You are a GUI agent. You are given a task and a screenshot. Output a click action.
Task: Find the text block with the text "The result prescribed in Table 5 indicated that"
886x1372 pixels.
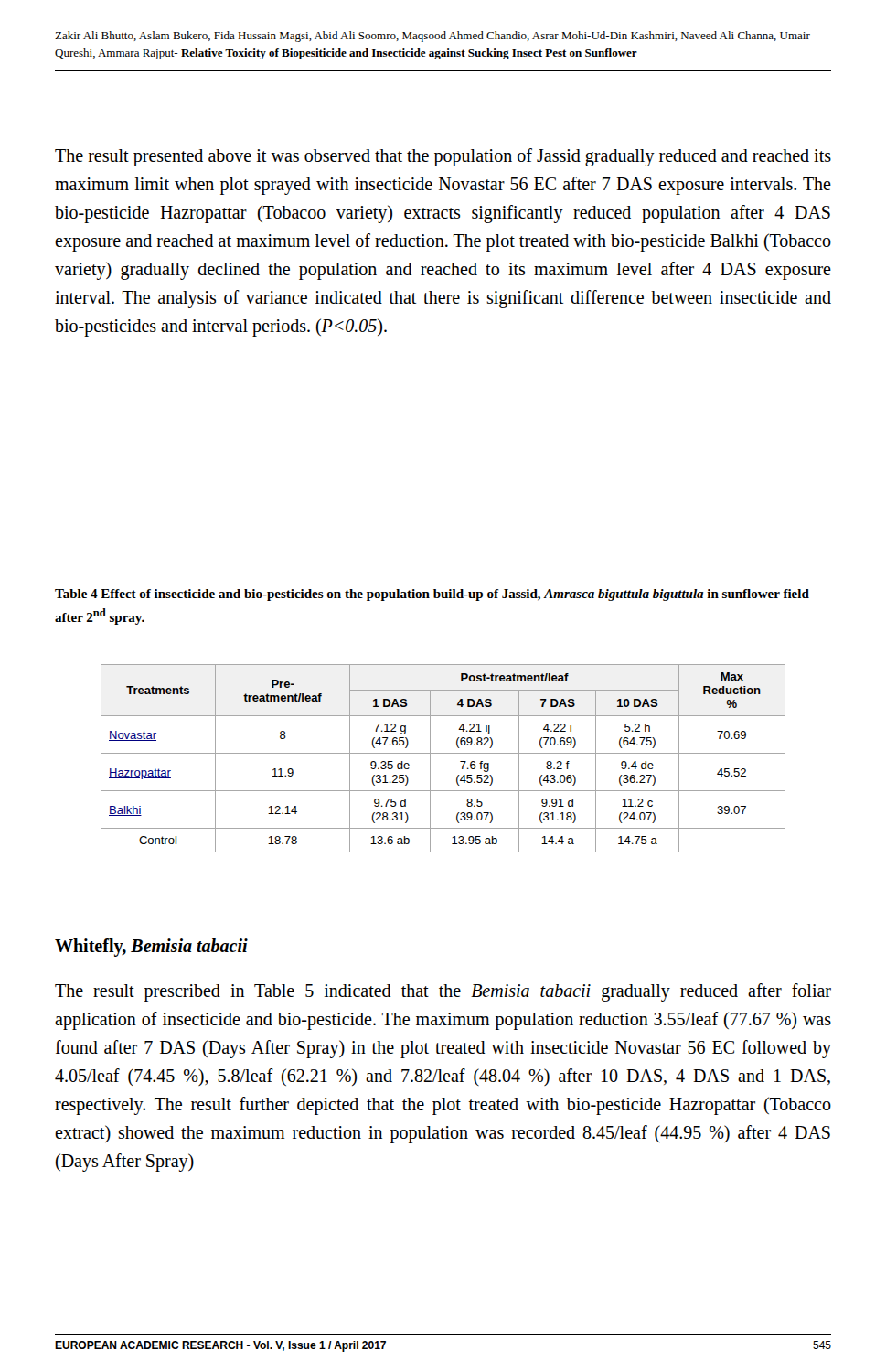tap(443, 1076)
